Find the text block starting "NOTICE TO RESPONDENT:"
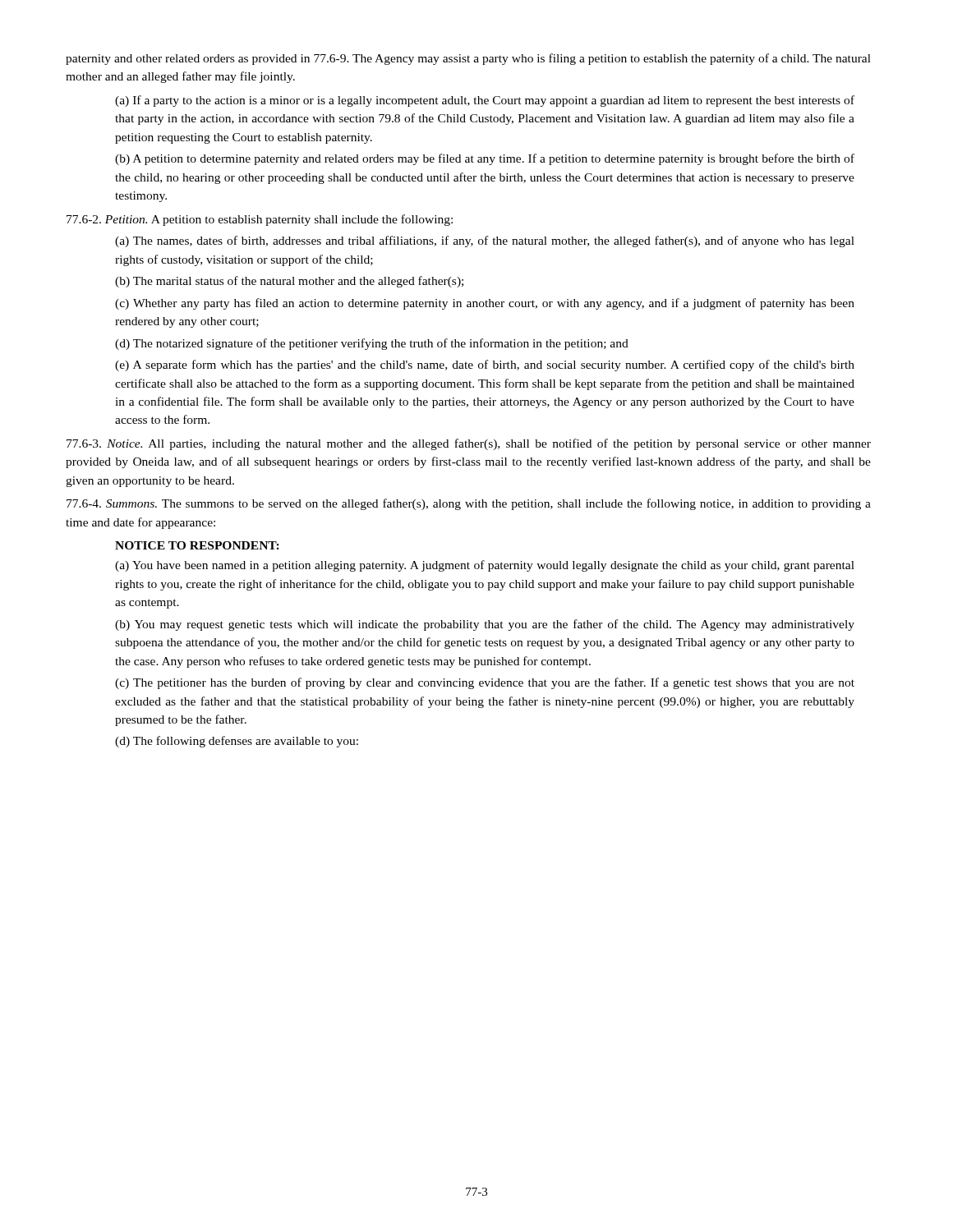Viewport: 953px width, 1232px height. (197, 545)
